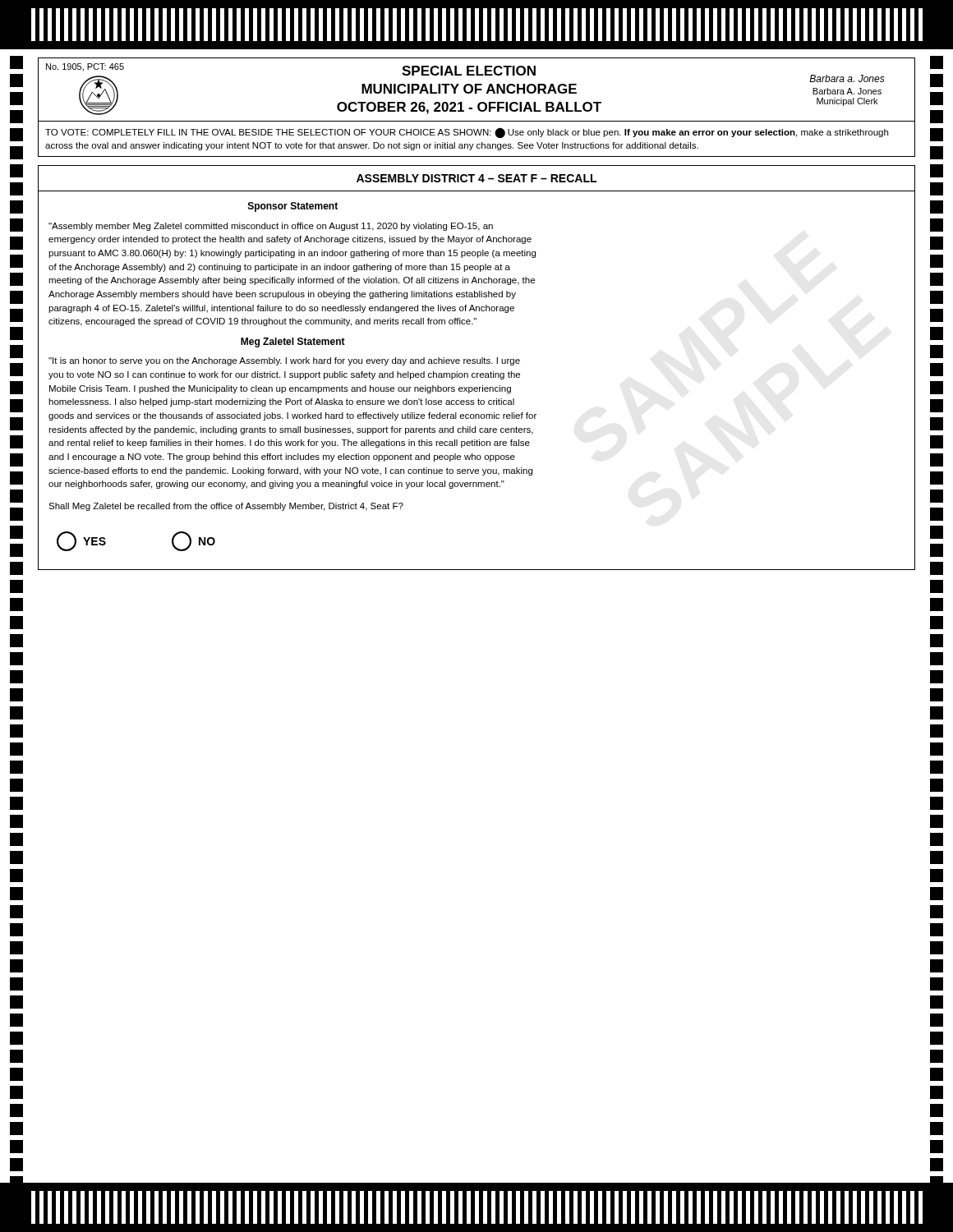Click on the section header containing "ASSEMBLY DISTRICT 4 –"
This screenshot has width=953, height=1232.
point(476,178)
